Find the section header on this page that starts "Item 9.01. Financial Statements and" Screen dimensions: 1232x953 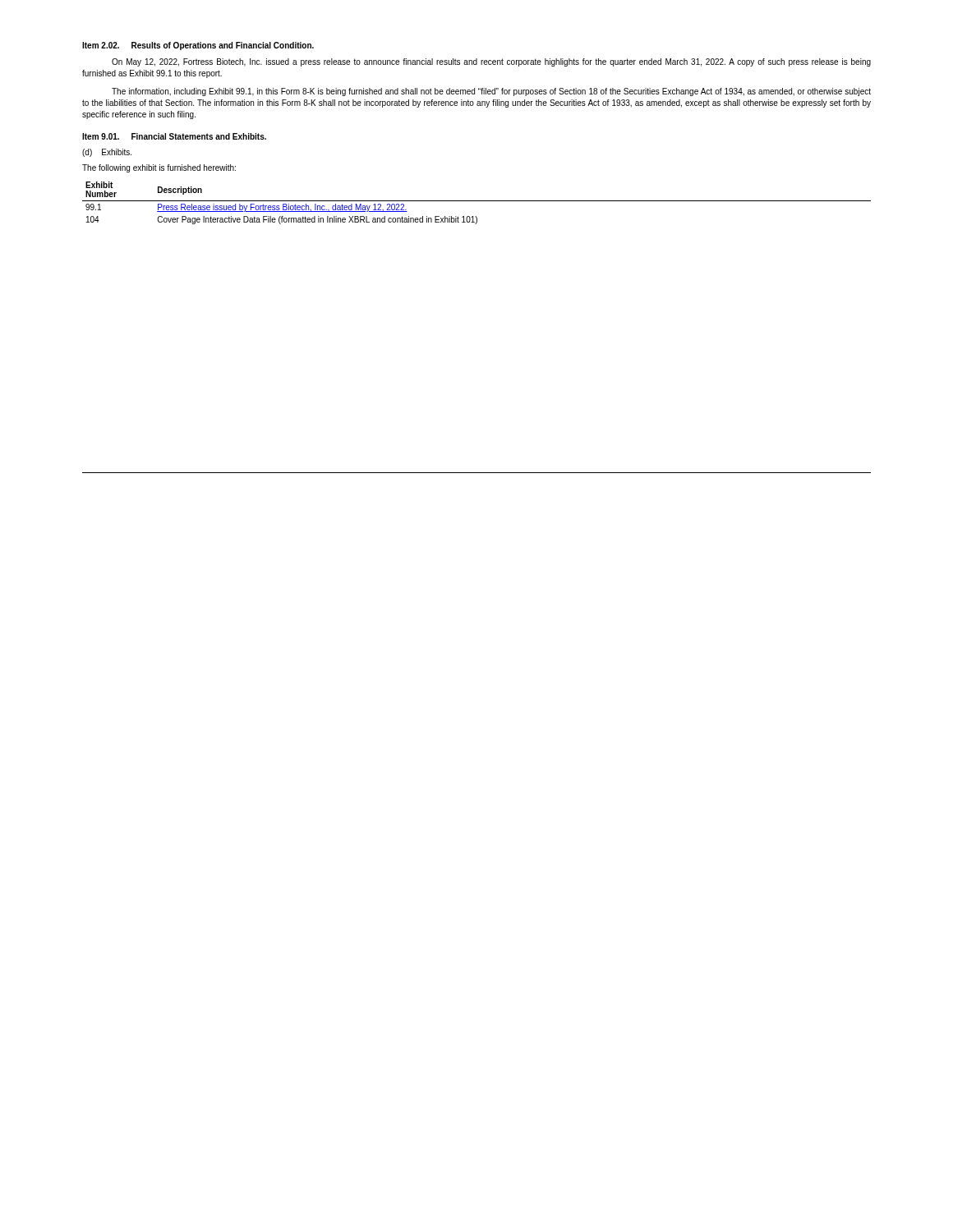coord(174,137)
